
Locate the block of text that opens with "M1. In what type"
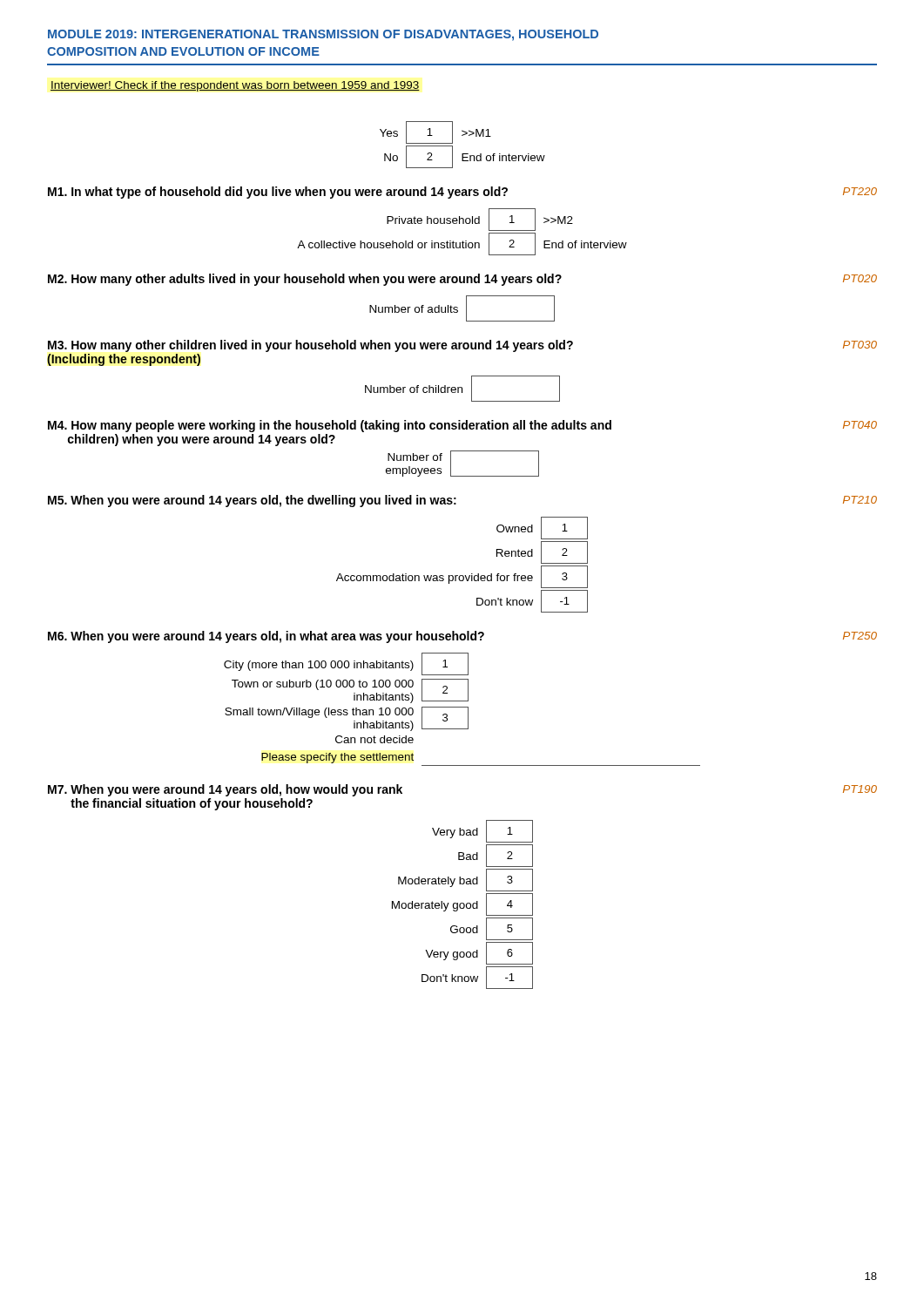pyautogui.click(x=278, y=192)
